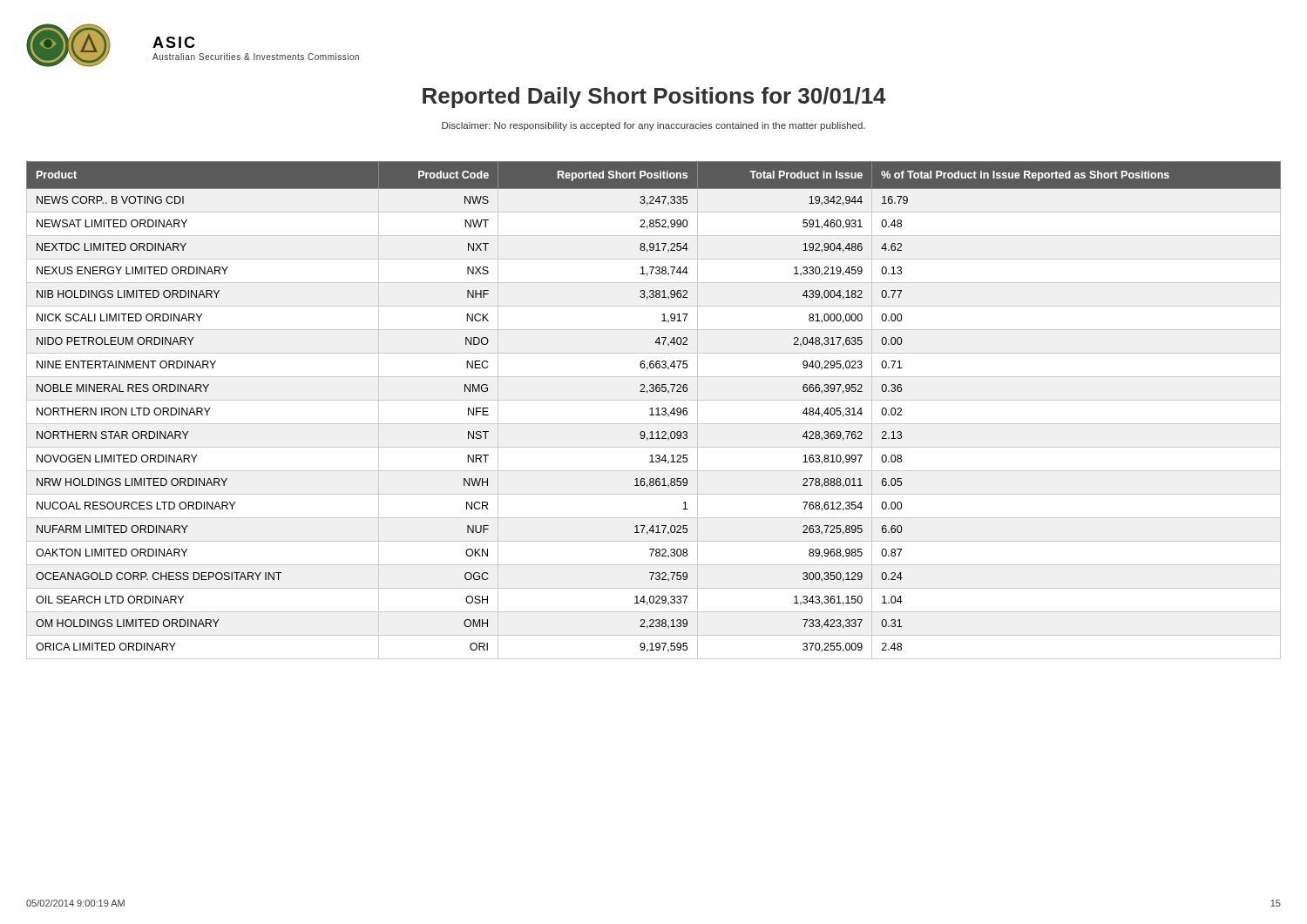Click a logo
The image size is (1307, 924).
[x=83, y=47]
